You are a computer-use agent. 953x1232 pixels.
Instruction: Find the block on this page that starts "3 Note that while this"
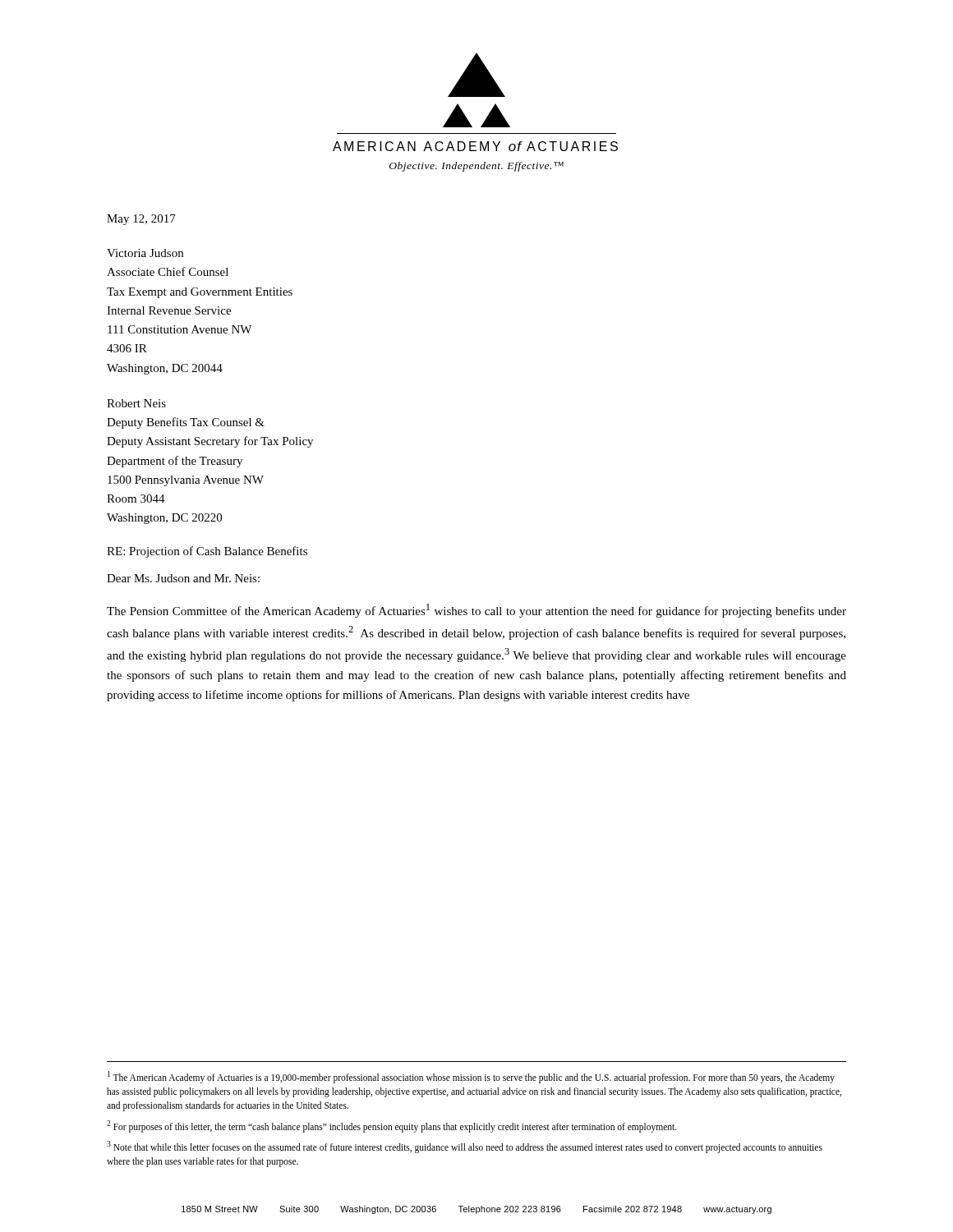point(465,1152)
